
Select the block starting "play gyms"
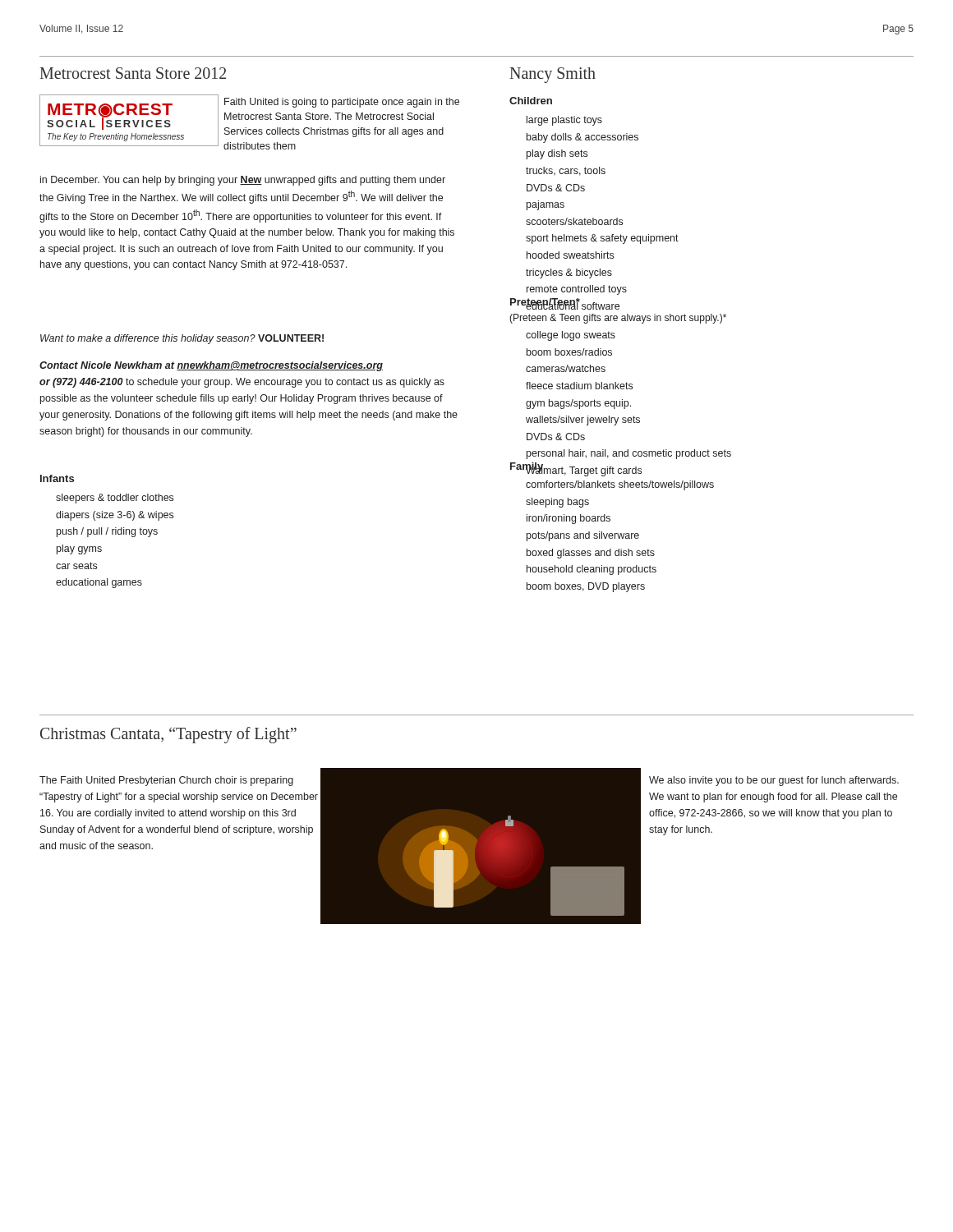(x=79, y=549)
